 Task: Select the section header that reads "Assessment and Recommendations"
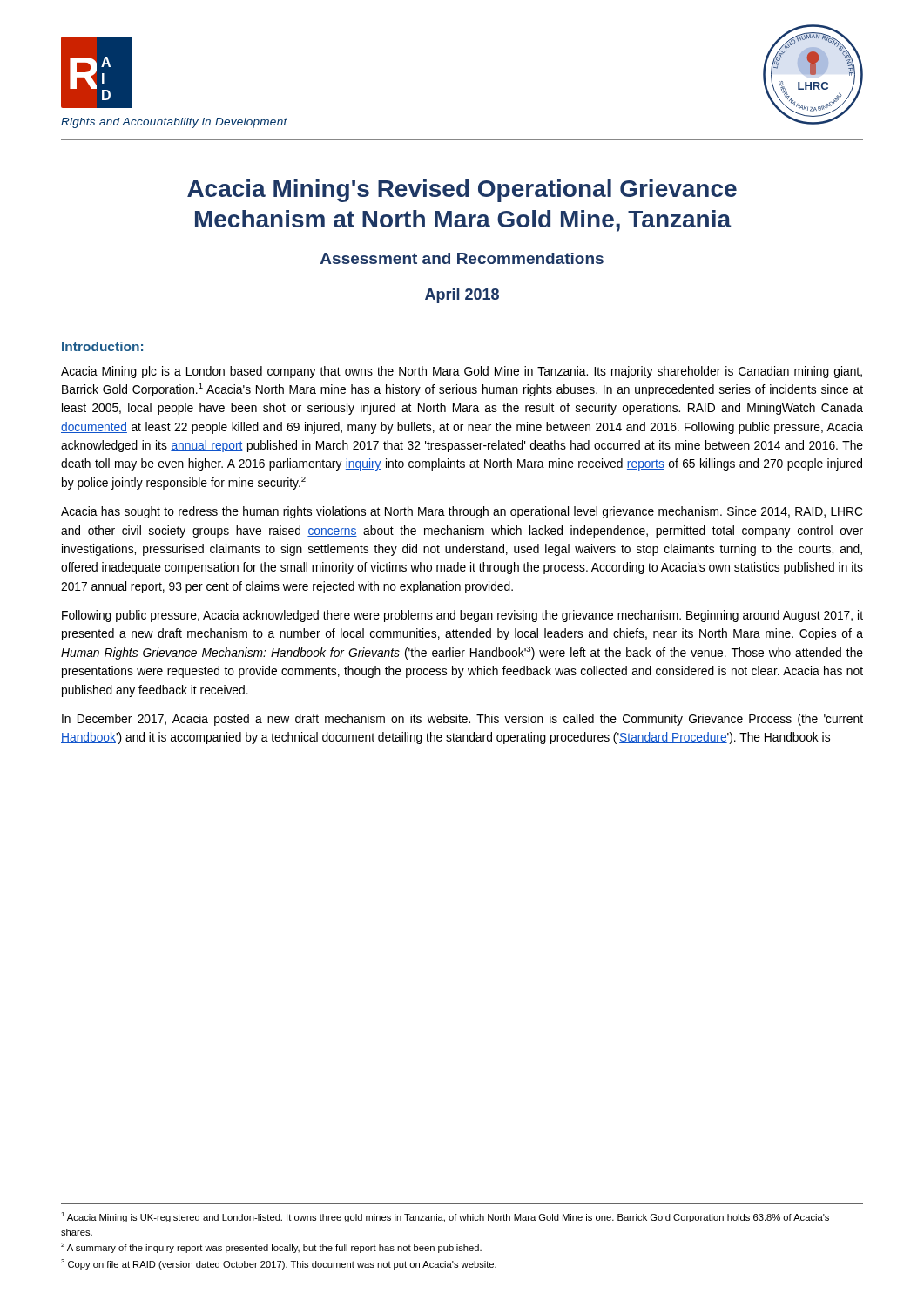[x=462, y=258]
